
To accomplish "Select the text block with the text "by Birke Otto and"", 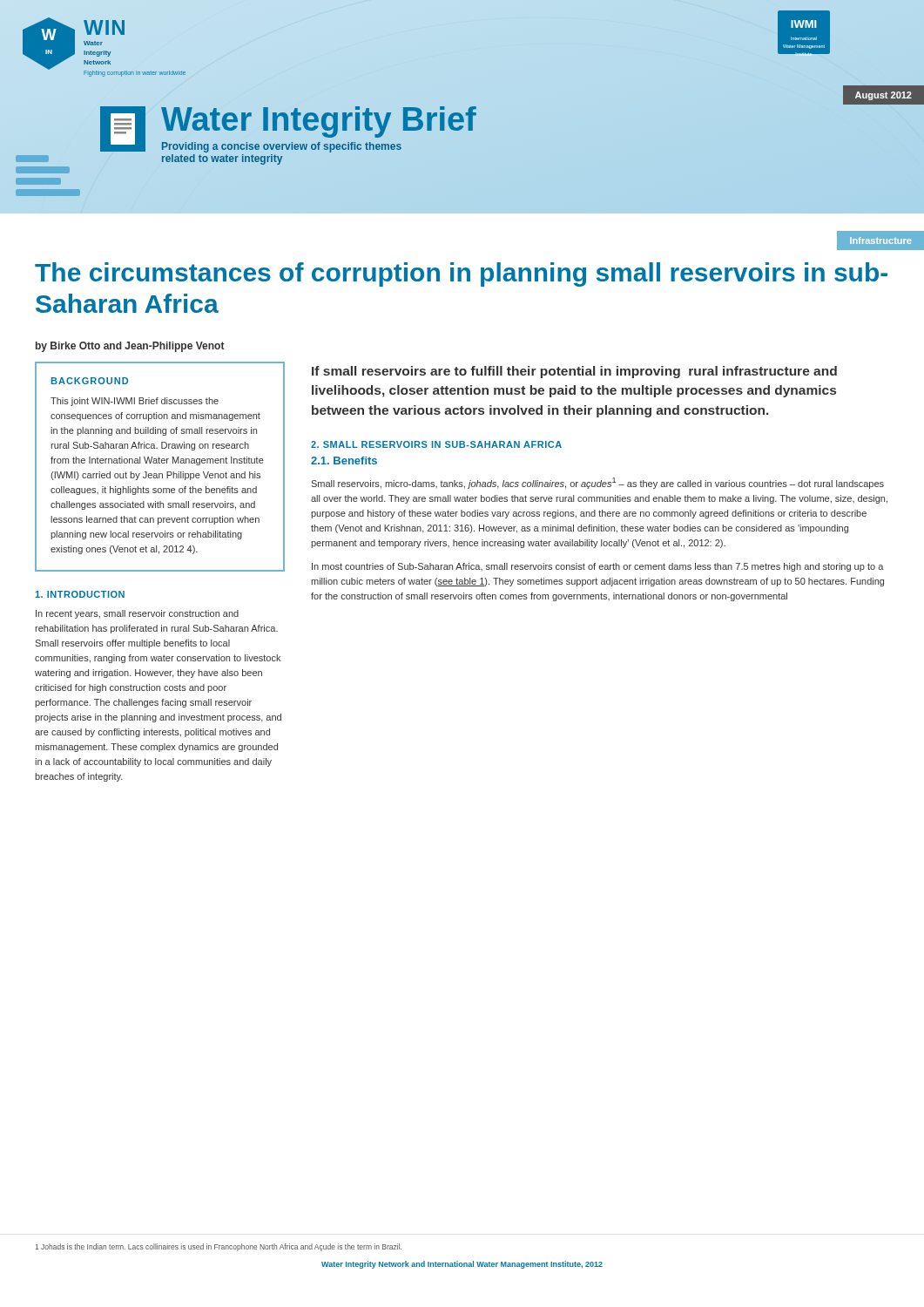I will pos(129,346).
